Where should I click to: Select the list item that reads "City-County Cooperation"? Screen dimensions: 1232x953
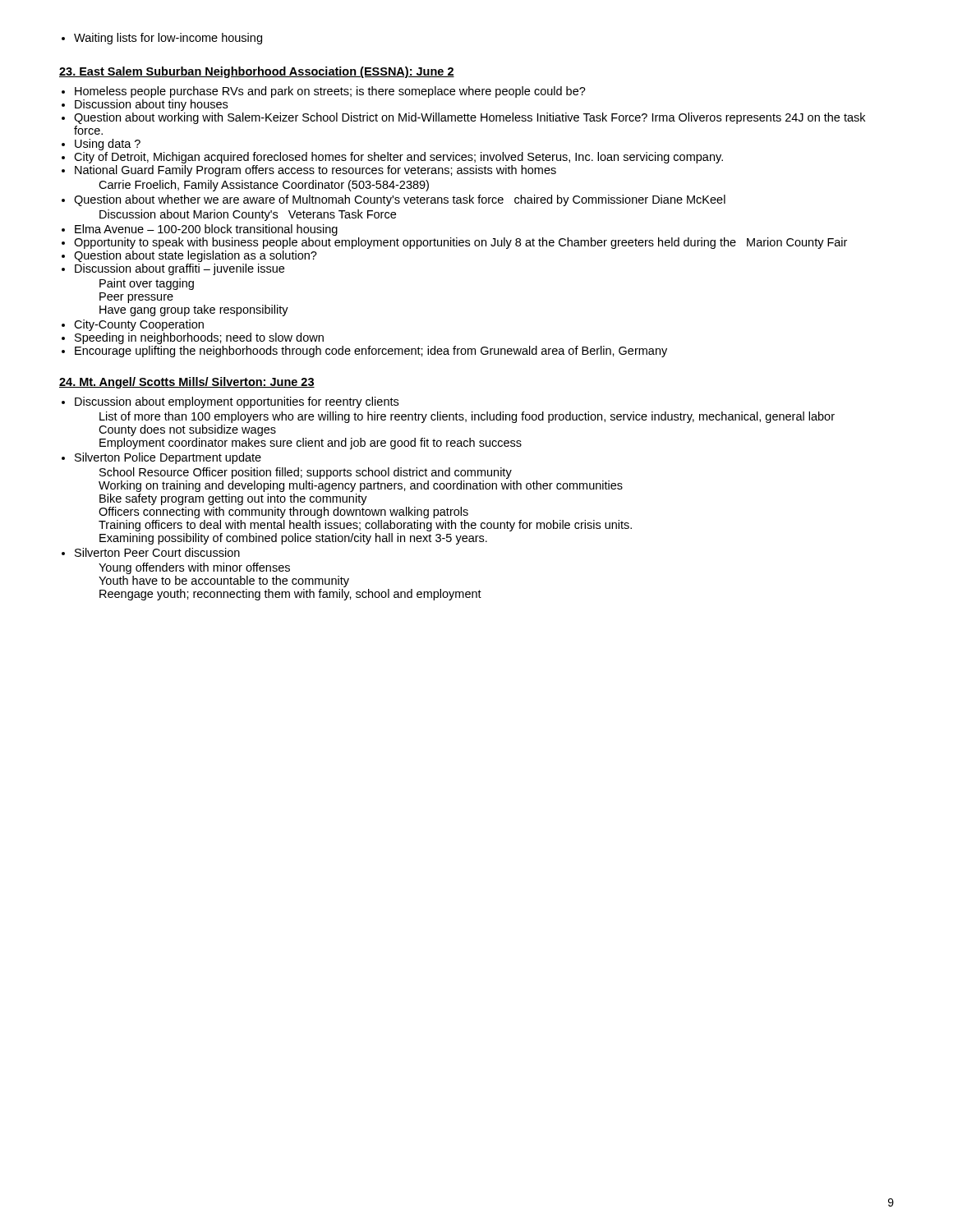tap(139, 325)
